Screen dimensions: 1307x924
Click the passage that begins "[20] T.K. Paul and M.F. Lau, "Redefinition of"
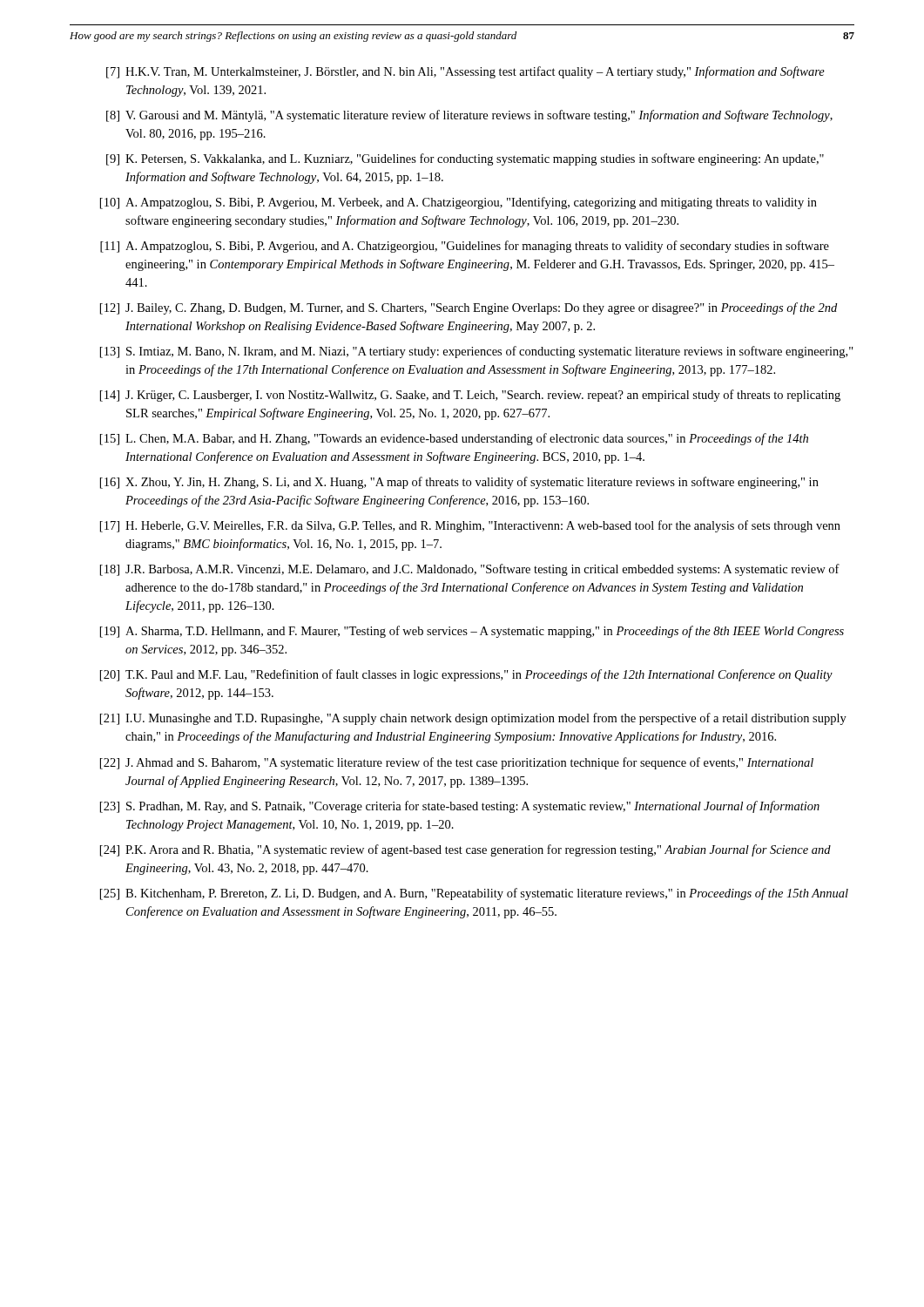(471, 684)
